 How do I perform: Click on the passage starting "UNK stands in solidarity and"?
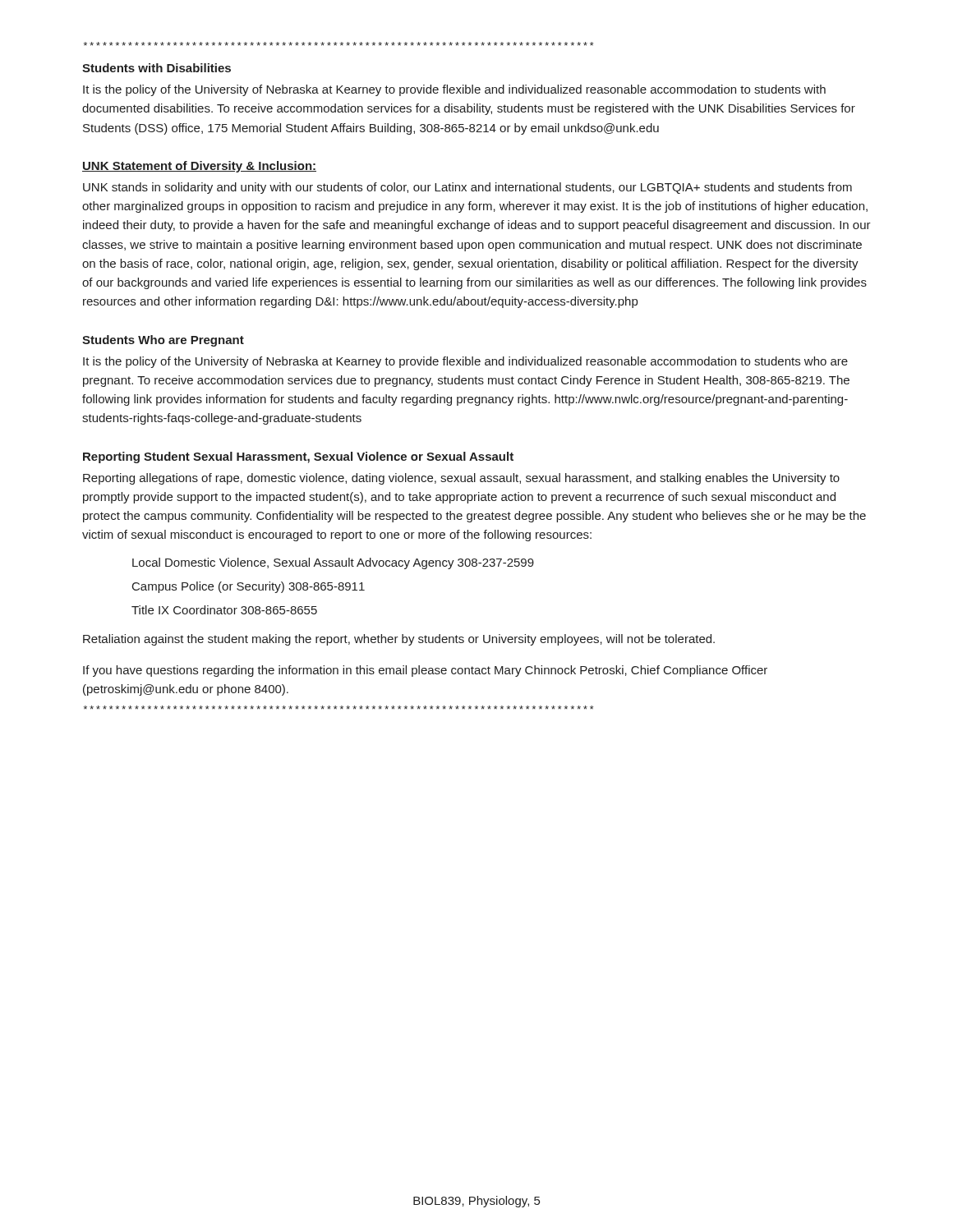tap(476, 244)
